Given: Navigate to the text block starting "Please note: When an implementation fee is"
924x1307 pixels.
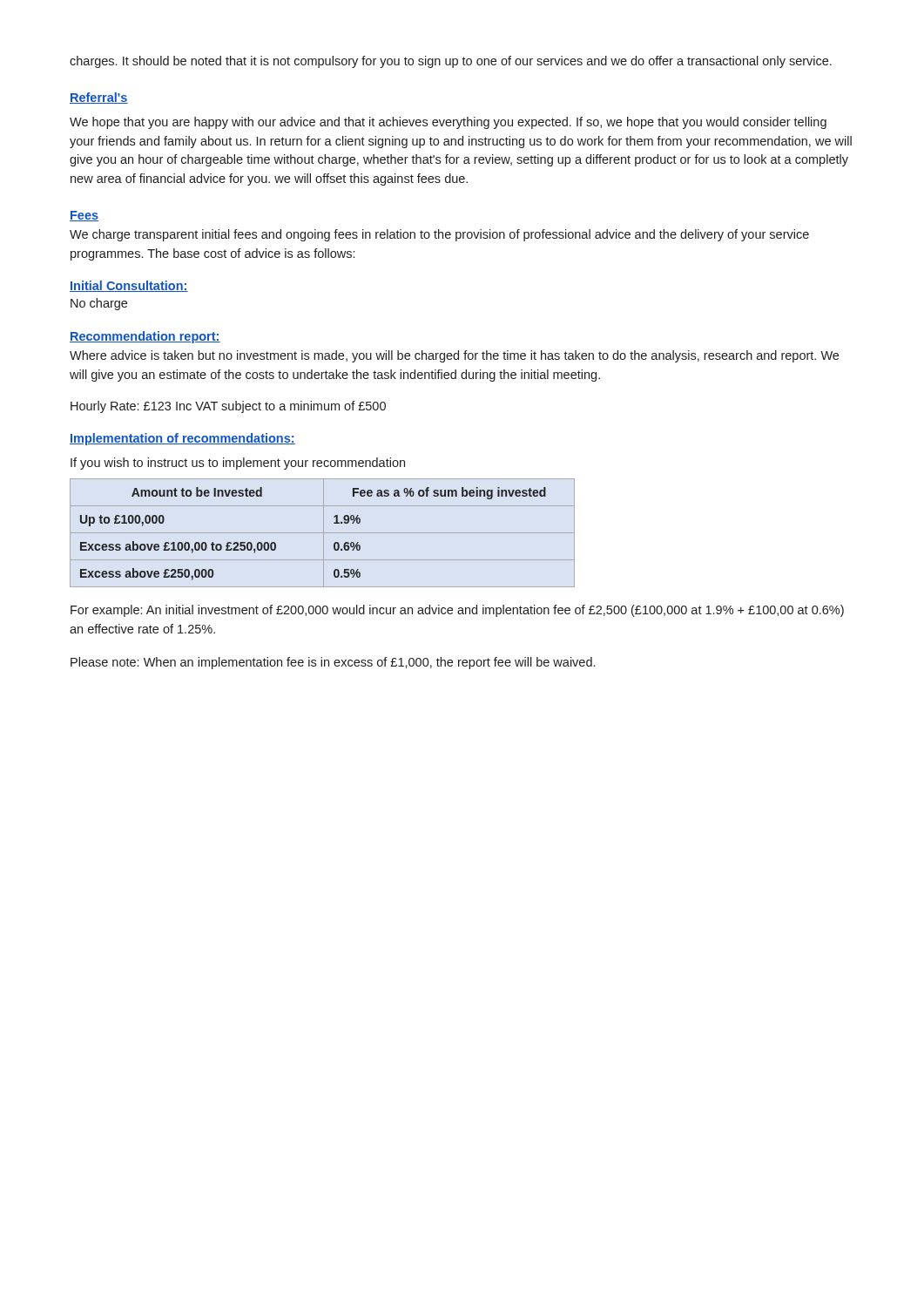Looking at the screenshot, I should point(462,663).
